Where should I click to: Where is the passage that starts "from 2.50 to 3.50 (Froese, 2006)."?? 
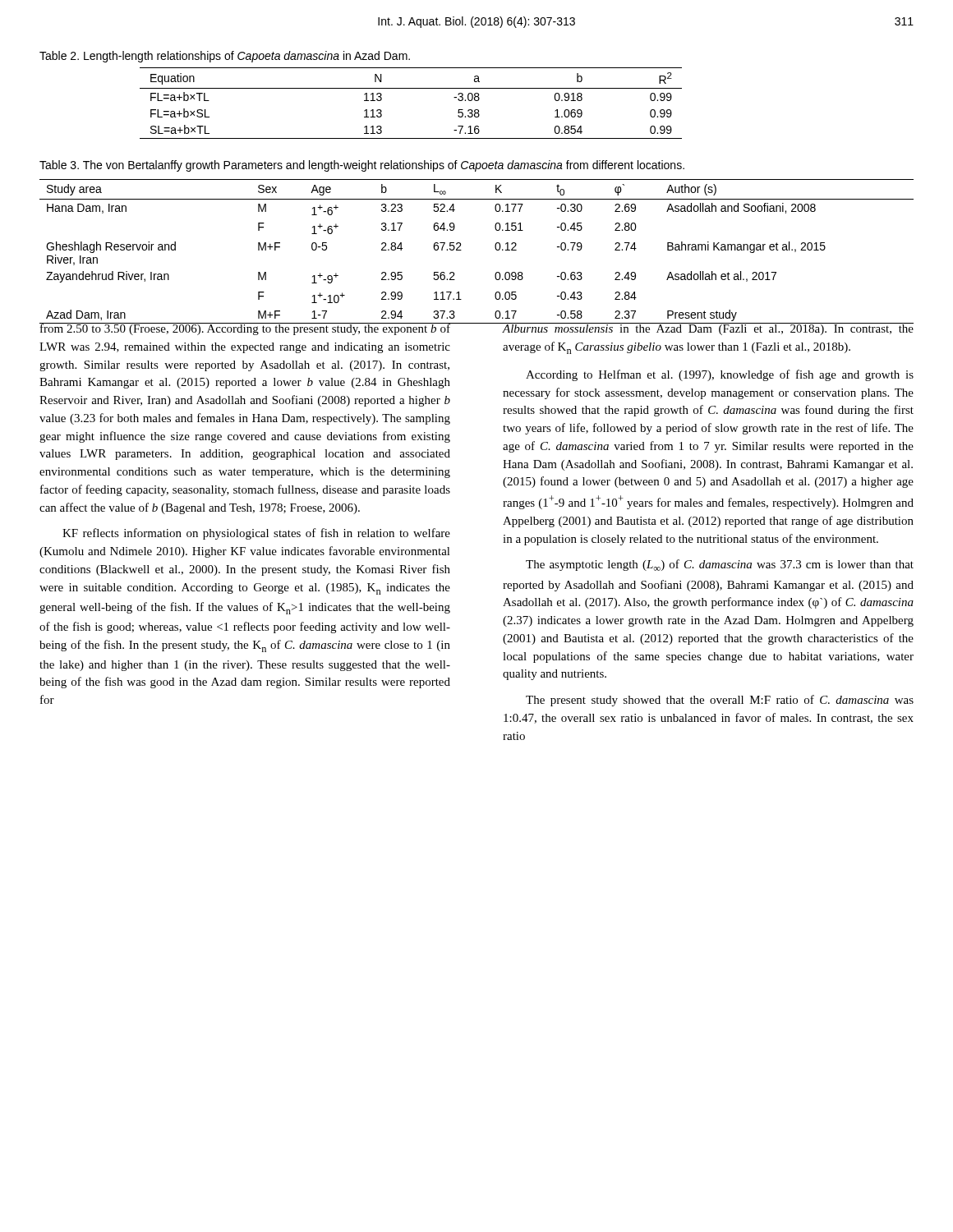pyautogui.click(x=245, y=418)
